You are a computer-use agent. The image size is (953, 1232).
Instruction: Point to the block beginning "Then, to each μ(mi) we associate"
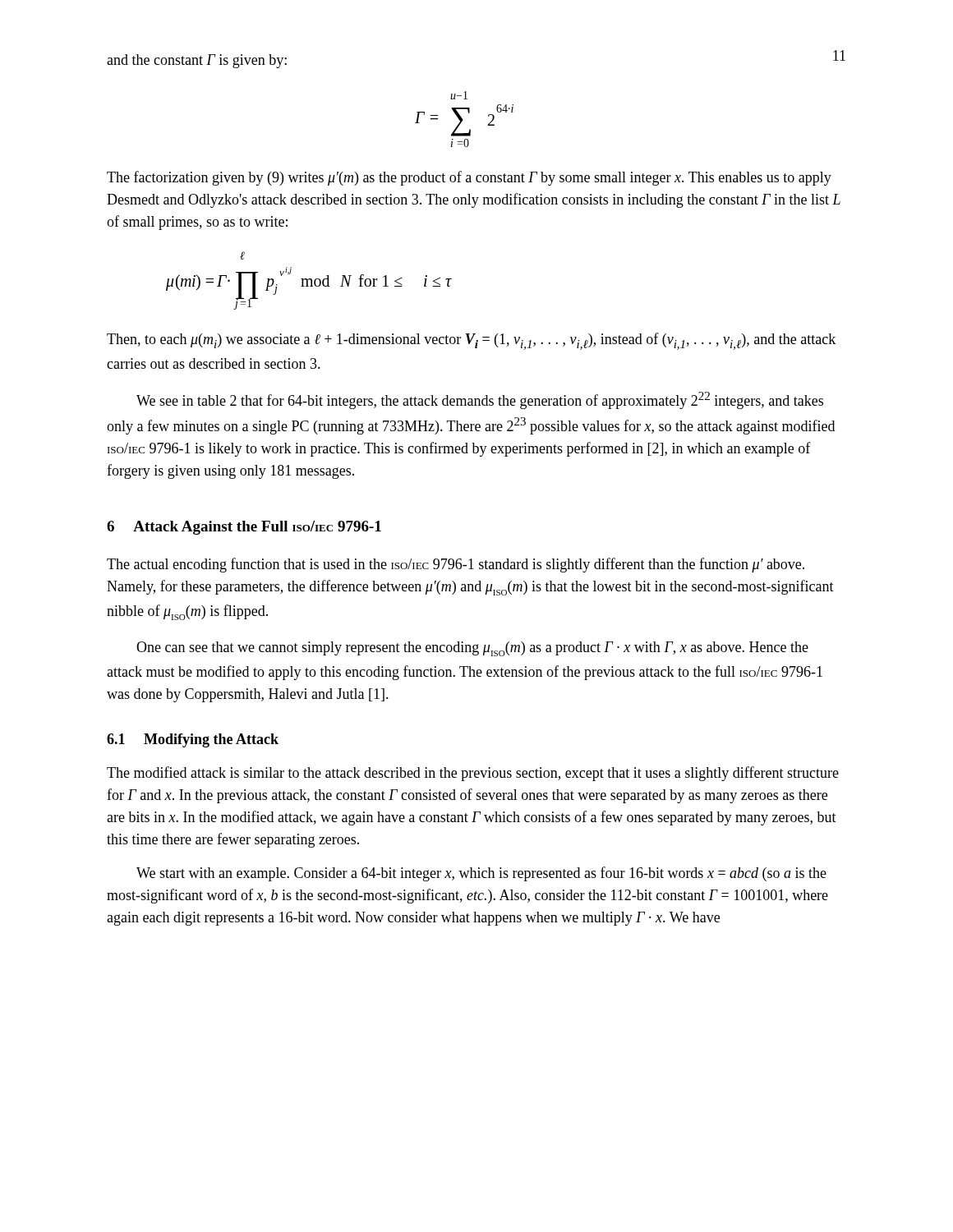coord(471,352)
